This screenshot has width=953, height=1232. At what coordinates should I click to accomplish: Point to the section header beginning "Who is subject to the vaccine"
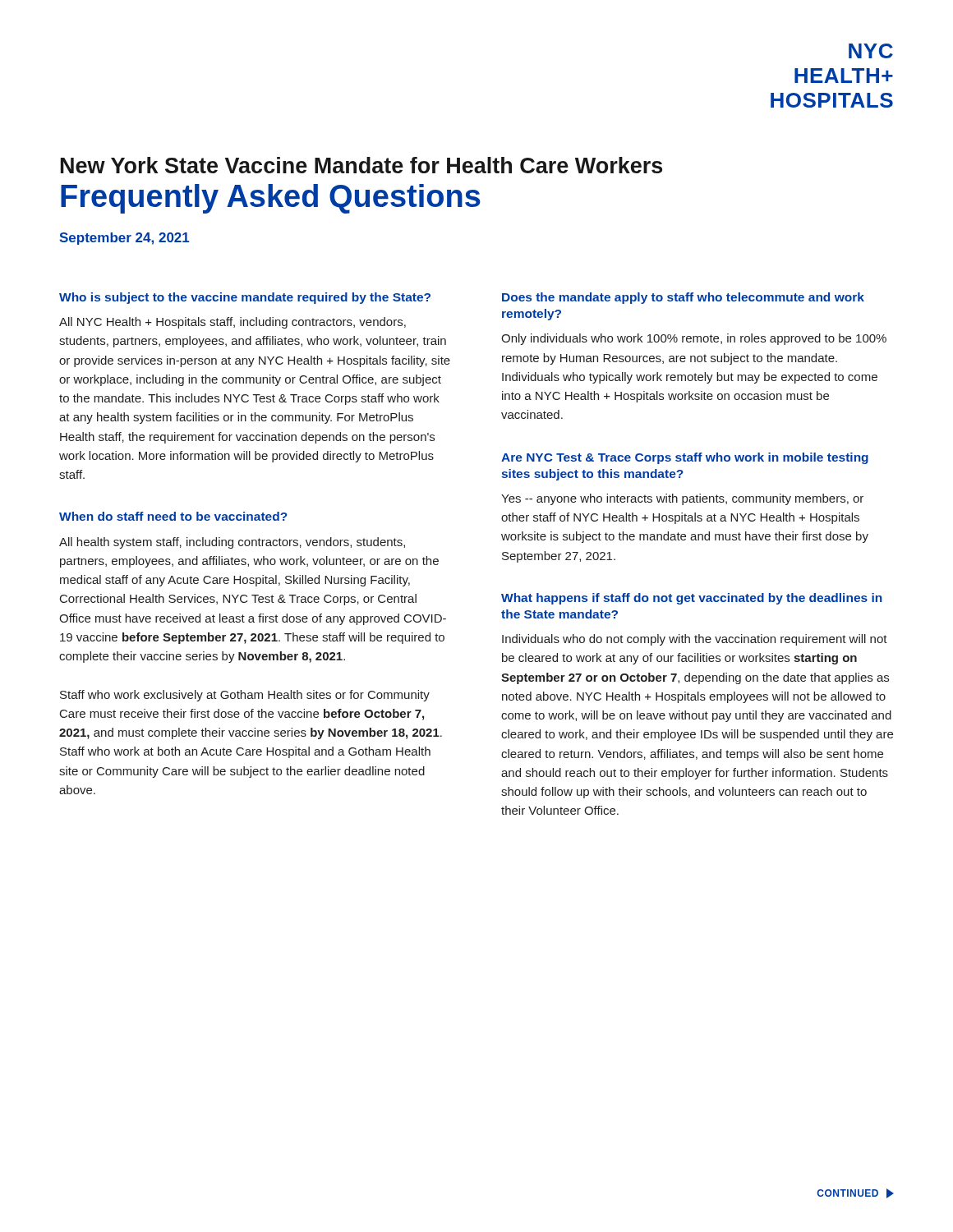[x=245, y=297]
